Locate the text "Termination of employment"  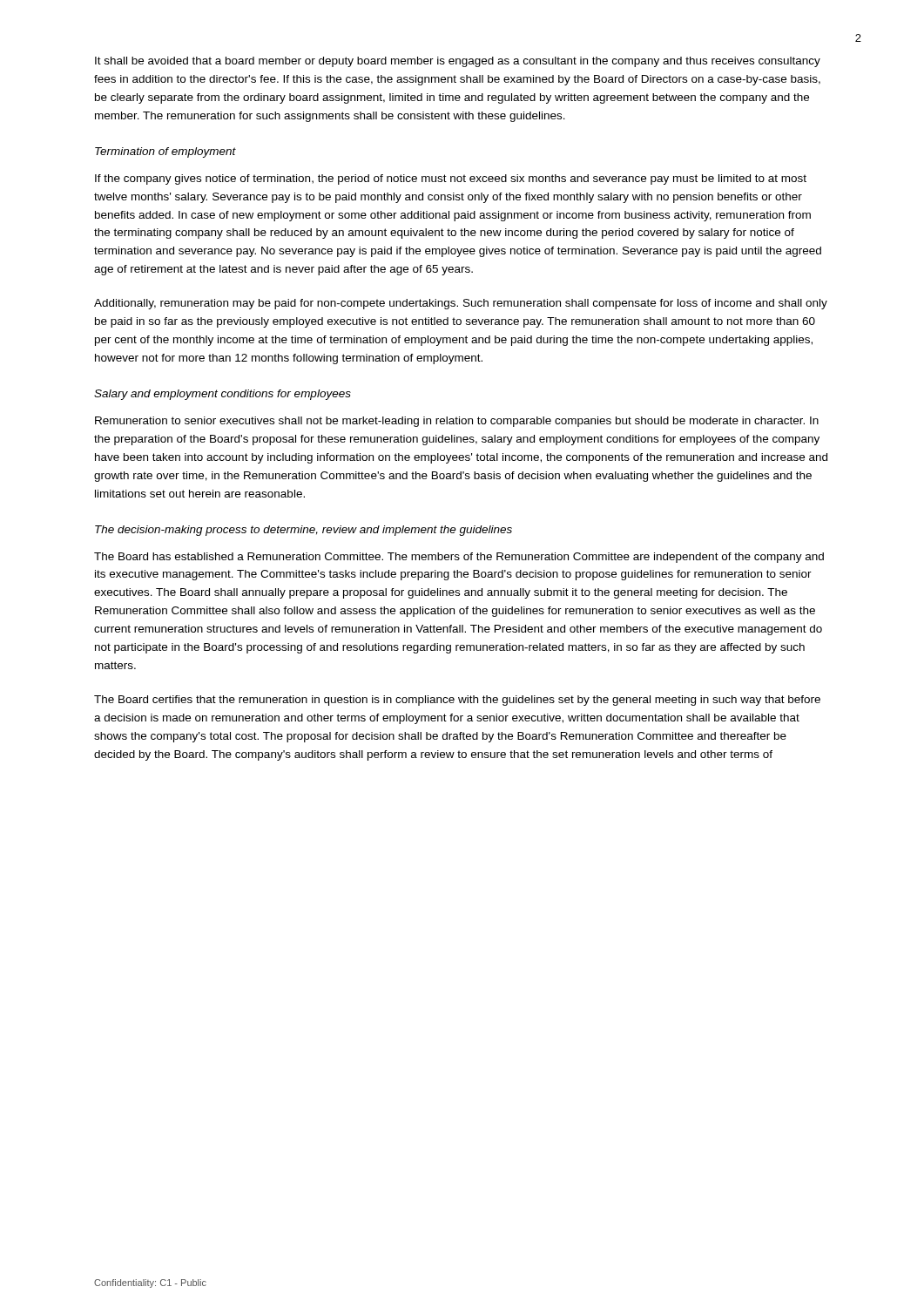tap(165, 151)
